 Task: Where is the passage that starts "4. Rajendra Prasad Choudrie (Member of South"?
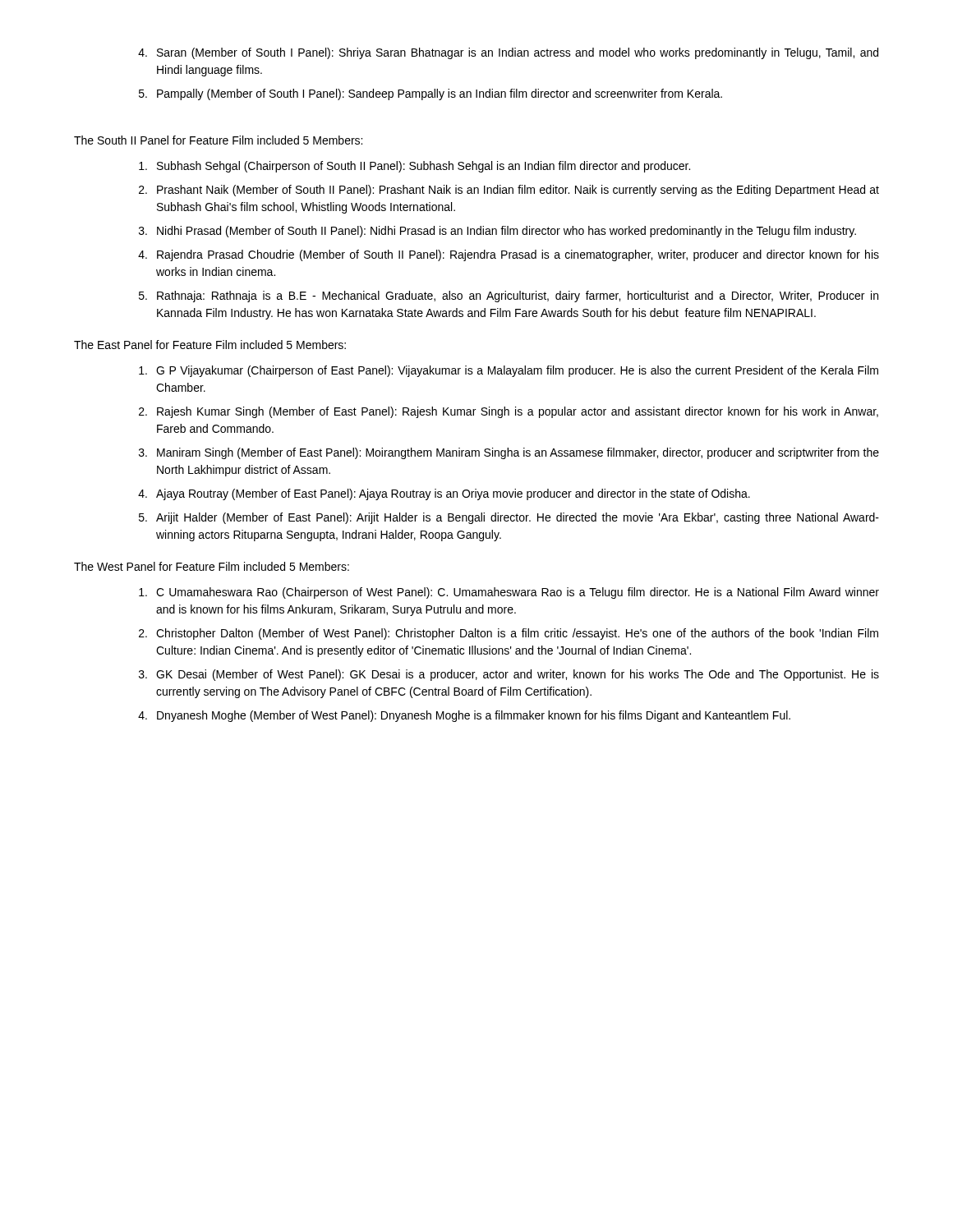[501, 264]
